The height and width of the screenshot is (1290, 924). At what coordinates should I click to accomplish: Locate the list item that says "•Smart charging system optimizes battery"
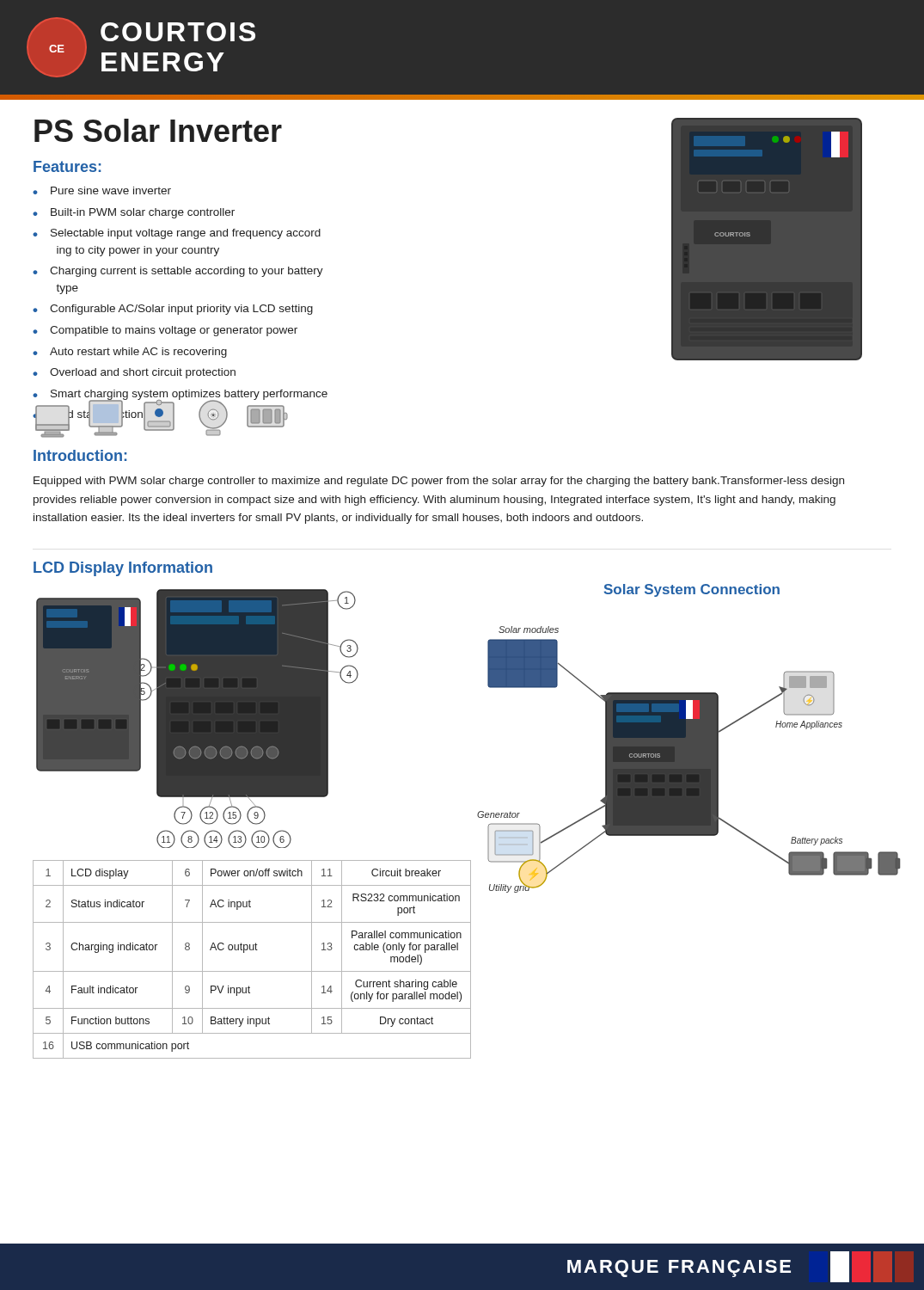(x=180, y=393)
